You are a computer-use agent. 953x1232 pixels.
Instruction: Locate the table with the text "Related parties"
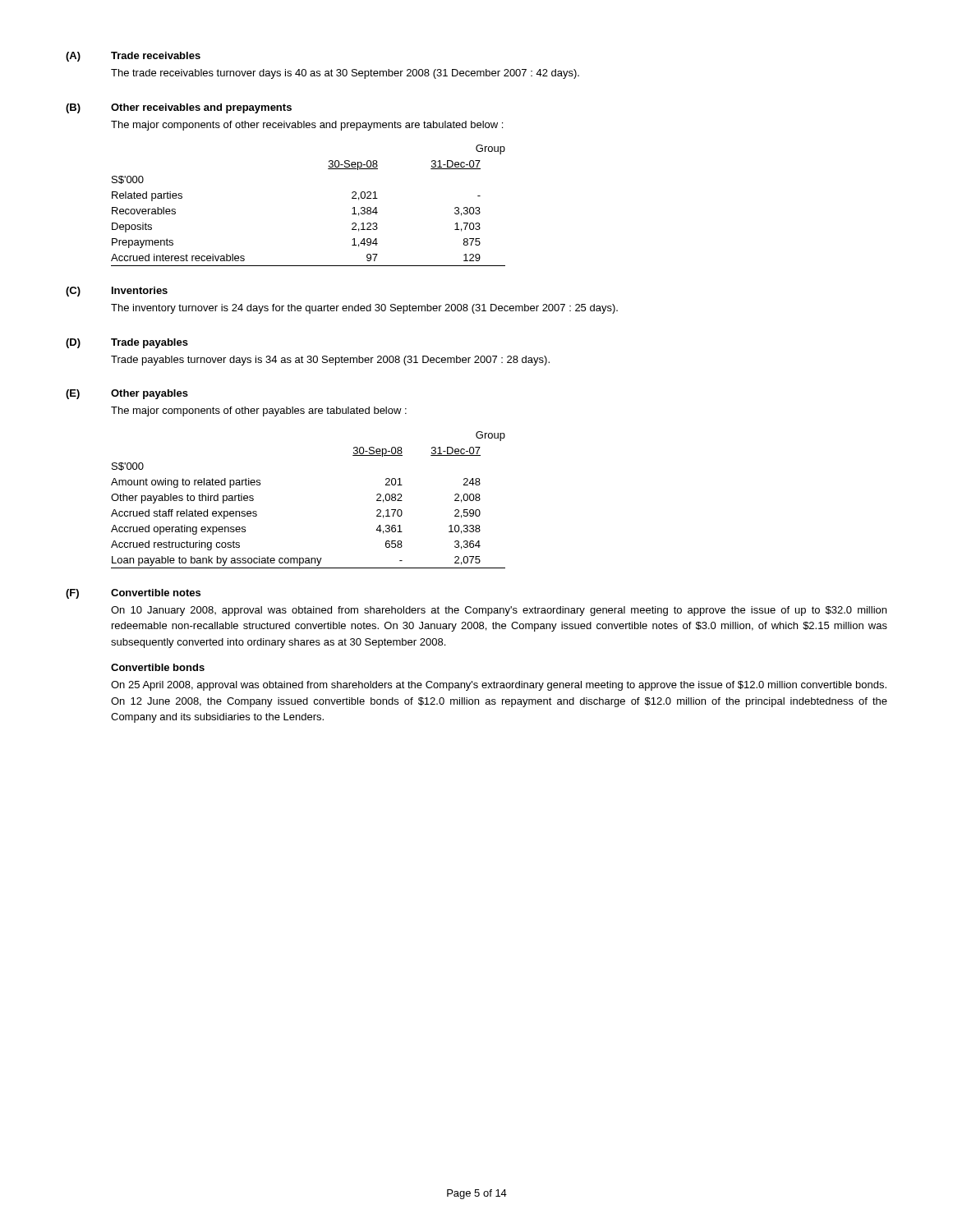pyautogui.click(x=499, y=203)
